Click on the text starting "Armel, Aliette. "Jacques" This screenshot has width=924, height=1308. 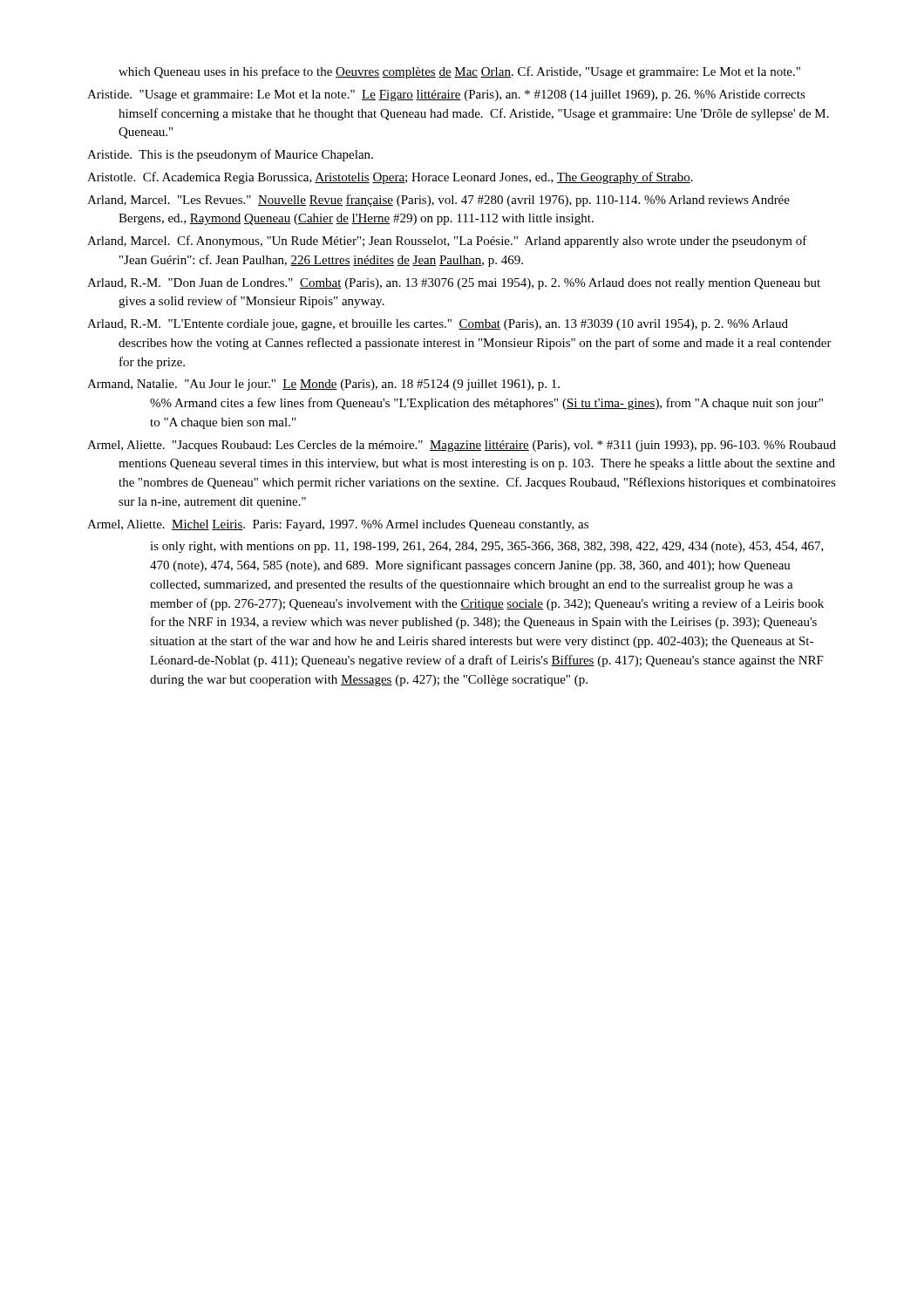[462, 473]
